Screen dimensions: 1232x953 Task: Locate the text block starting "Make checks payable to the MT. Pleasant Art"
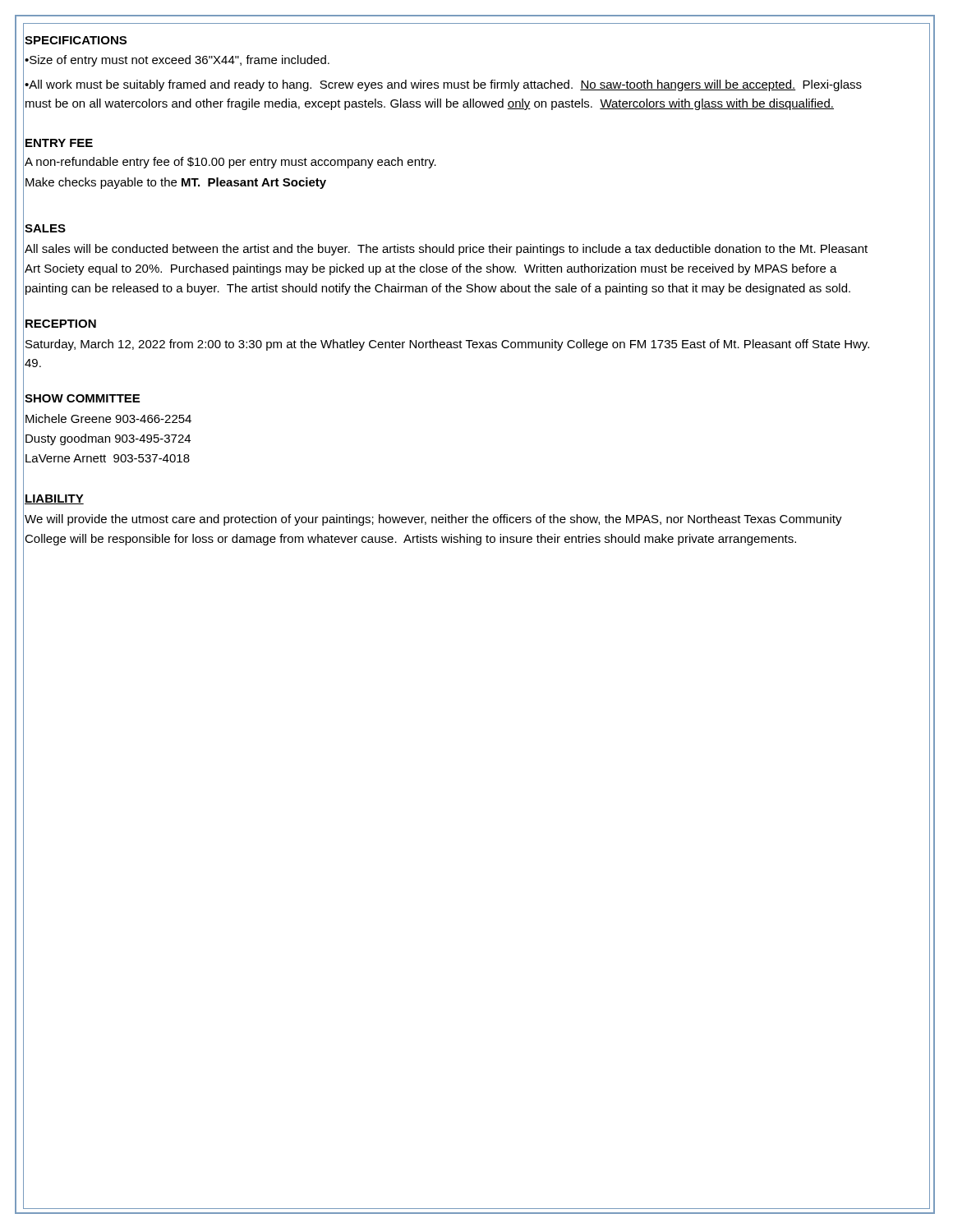pyautogui.click(x=175, y=182)
